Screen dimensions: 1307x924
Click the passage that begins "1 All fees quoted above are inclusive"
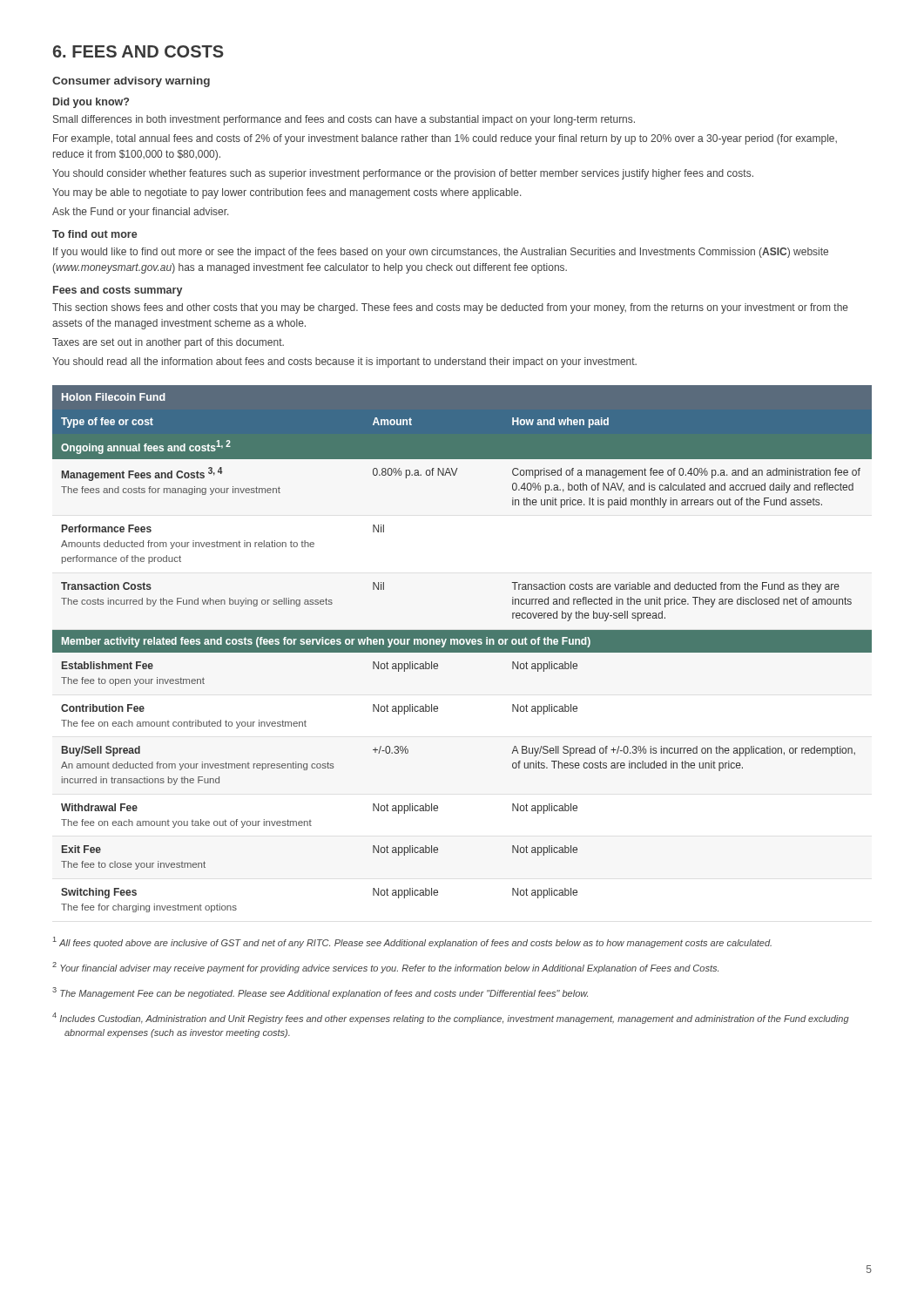tap(462, 942)
